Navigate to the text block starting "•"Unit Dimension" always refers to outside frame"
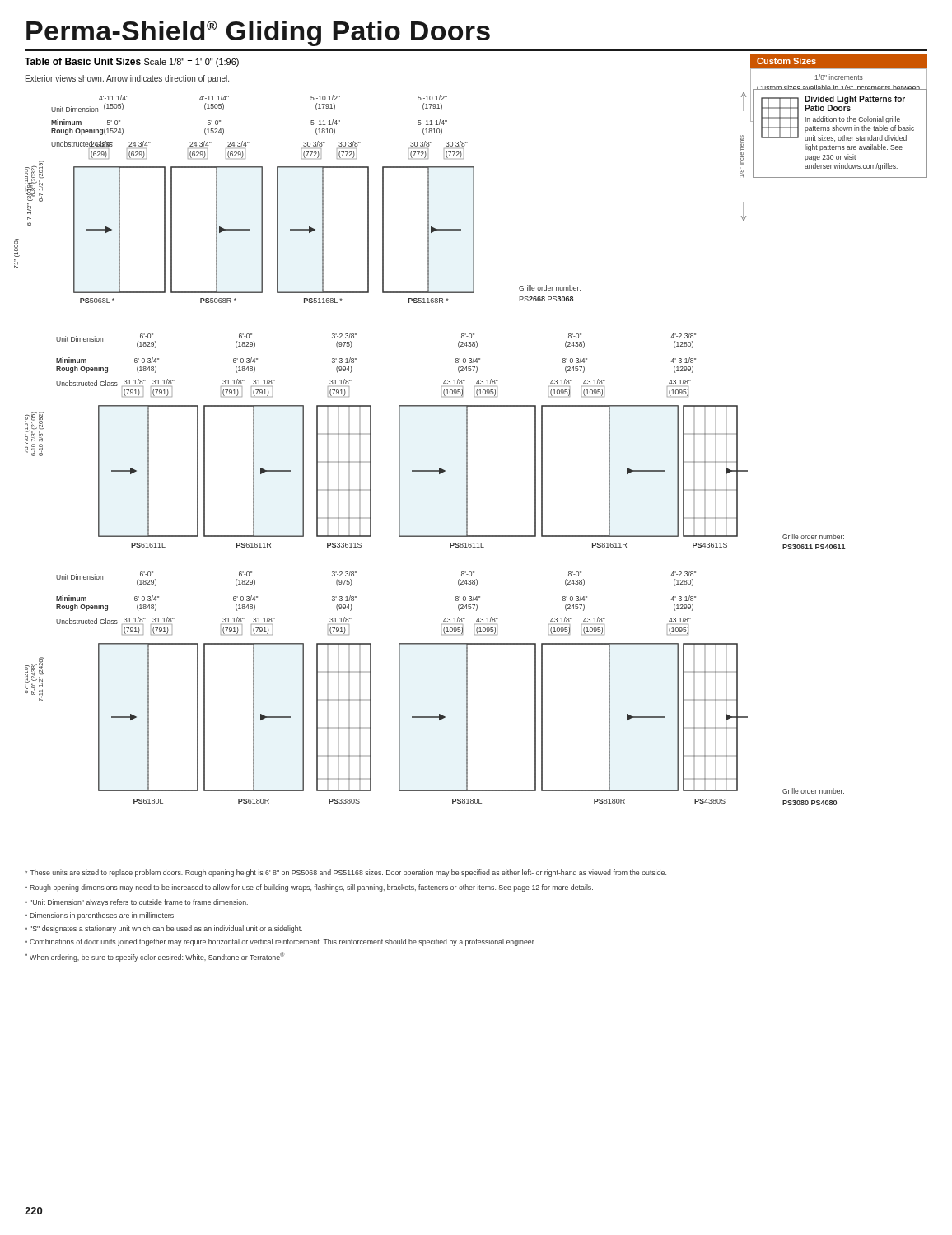This screenshot has width=952, height=1235. point(137,902)
